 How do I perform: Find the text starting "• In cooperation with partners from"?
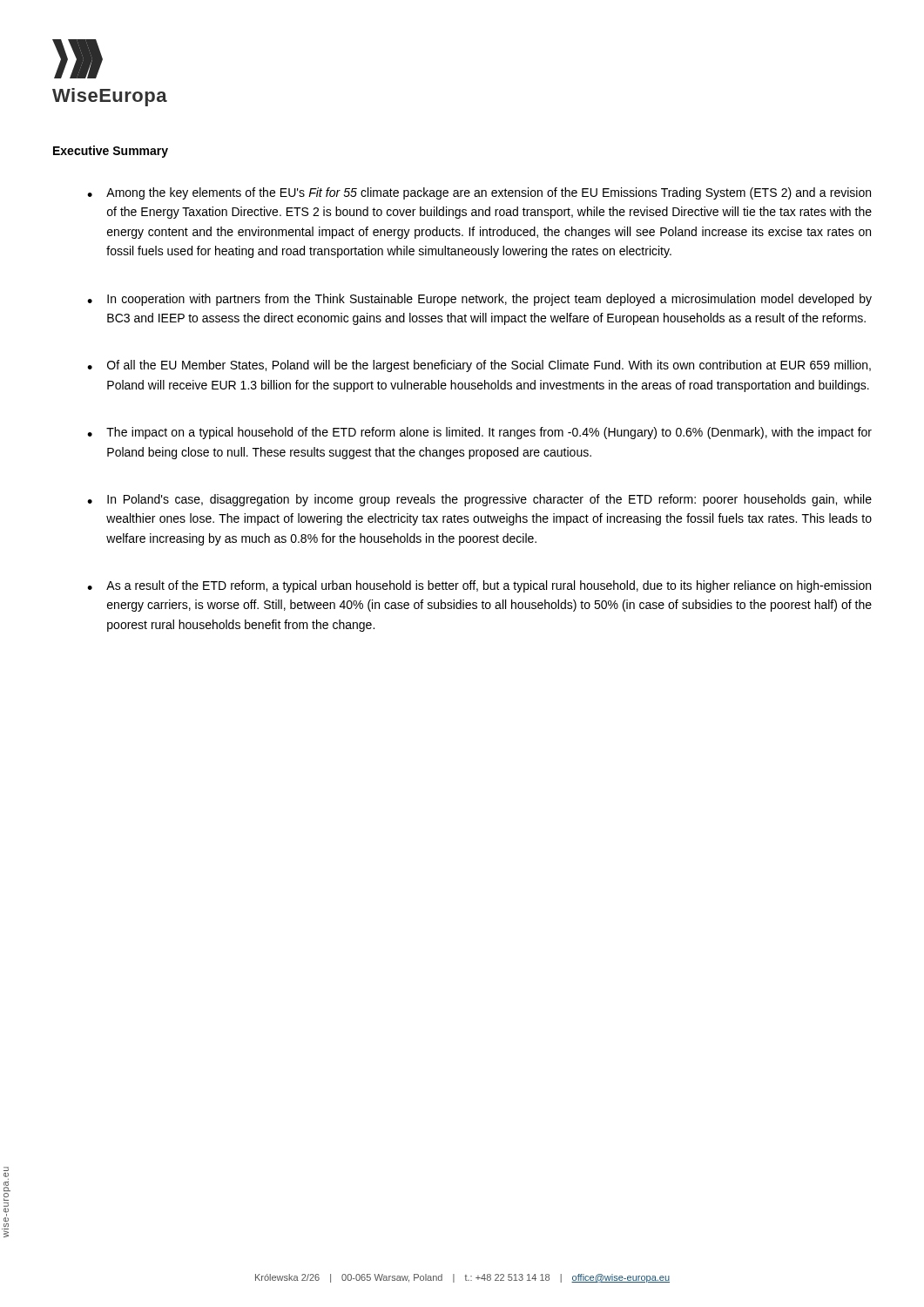click(x=479, y=308)
